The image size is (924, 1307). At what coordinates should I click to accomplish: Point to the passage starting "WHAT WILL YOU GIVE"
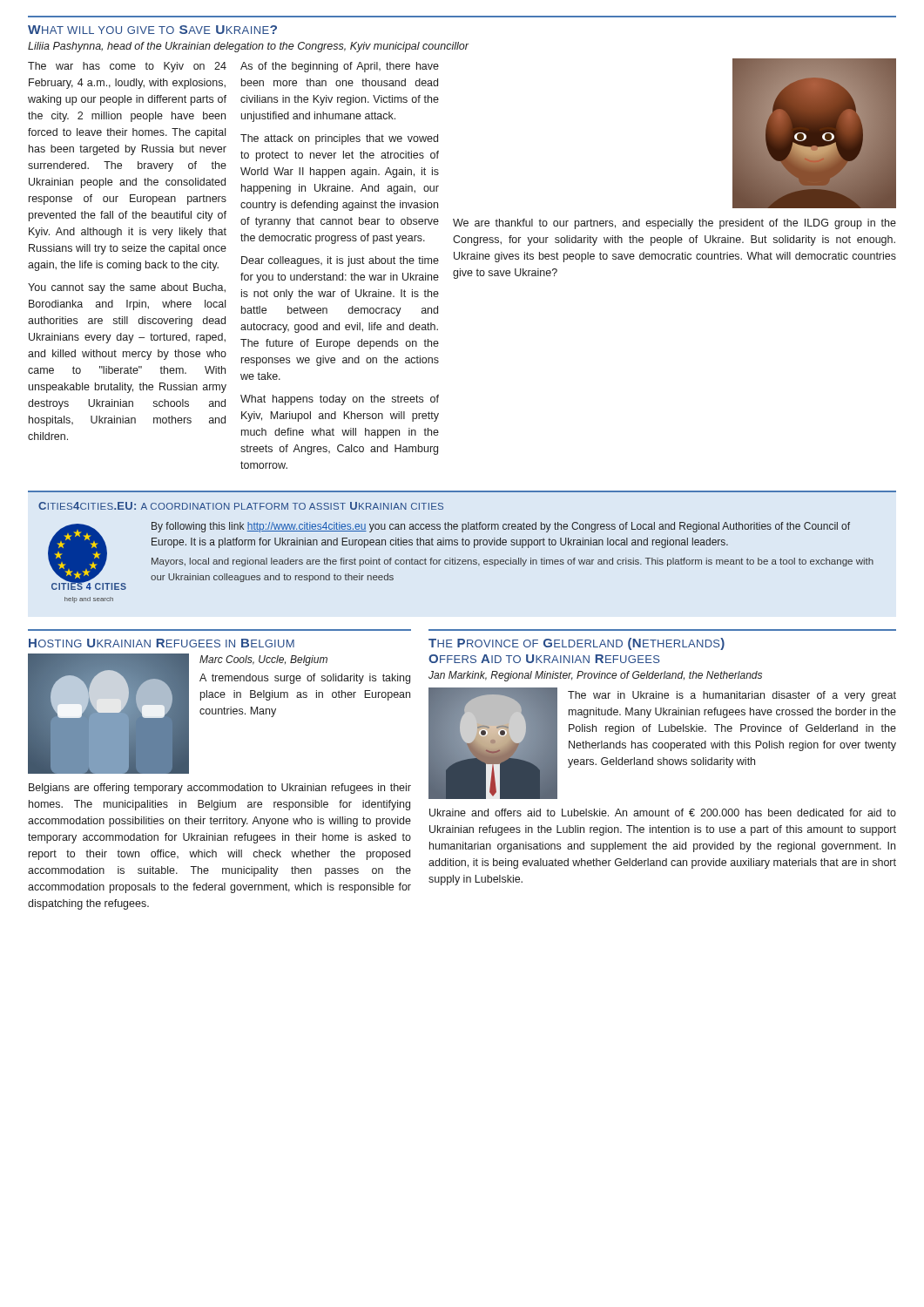pos(153,29)
